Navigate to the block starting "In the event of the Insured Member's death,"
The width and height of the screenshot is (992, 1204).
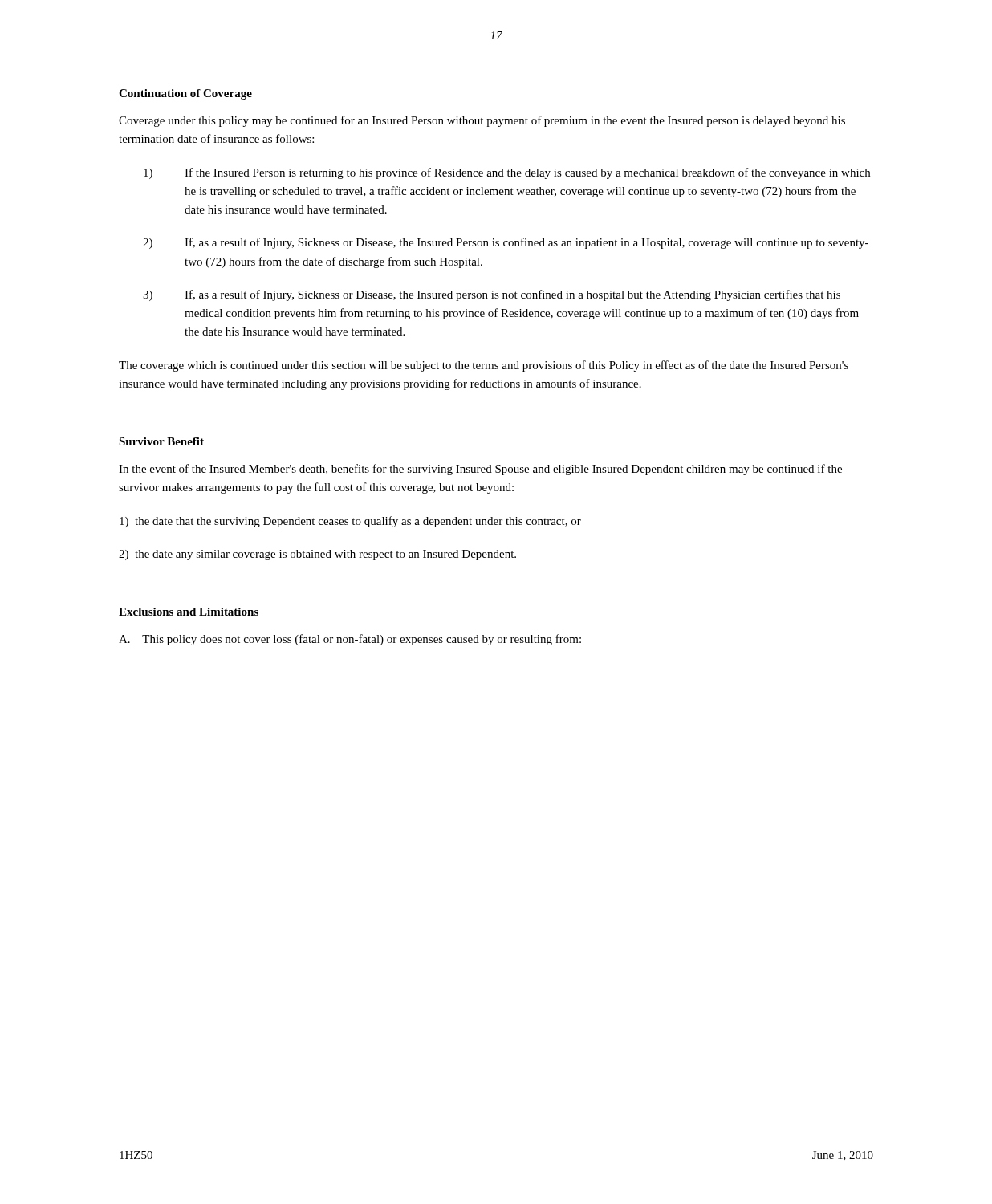481,478
